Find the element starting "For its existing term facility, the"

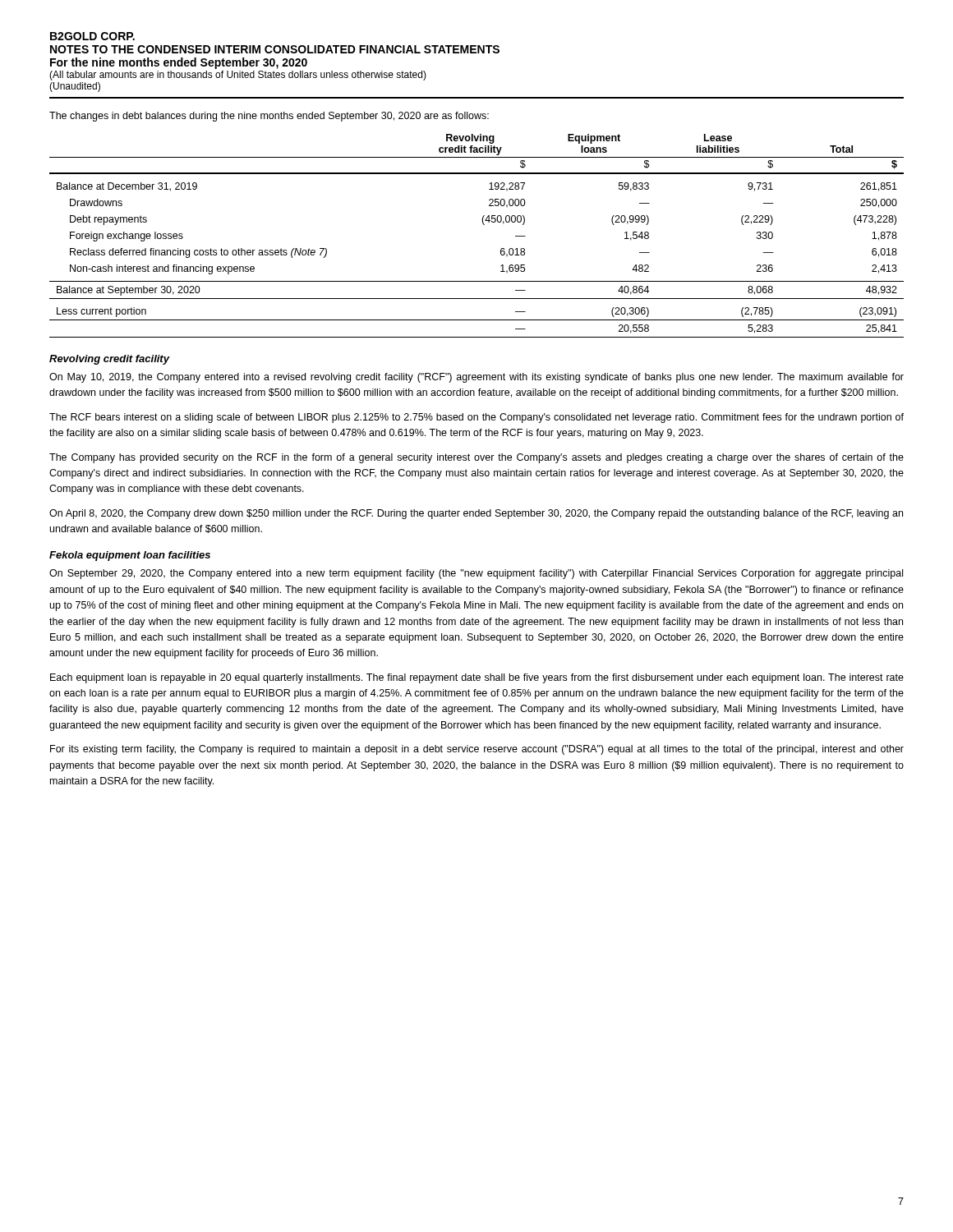coord(476,765)
